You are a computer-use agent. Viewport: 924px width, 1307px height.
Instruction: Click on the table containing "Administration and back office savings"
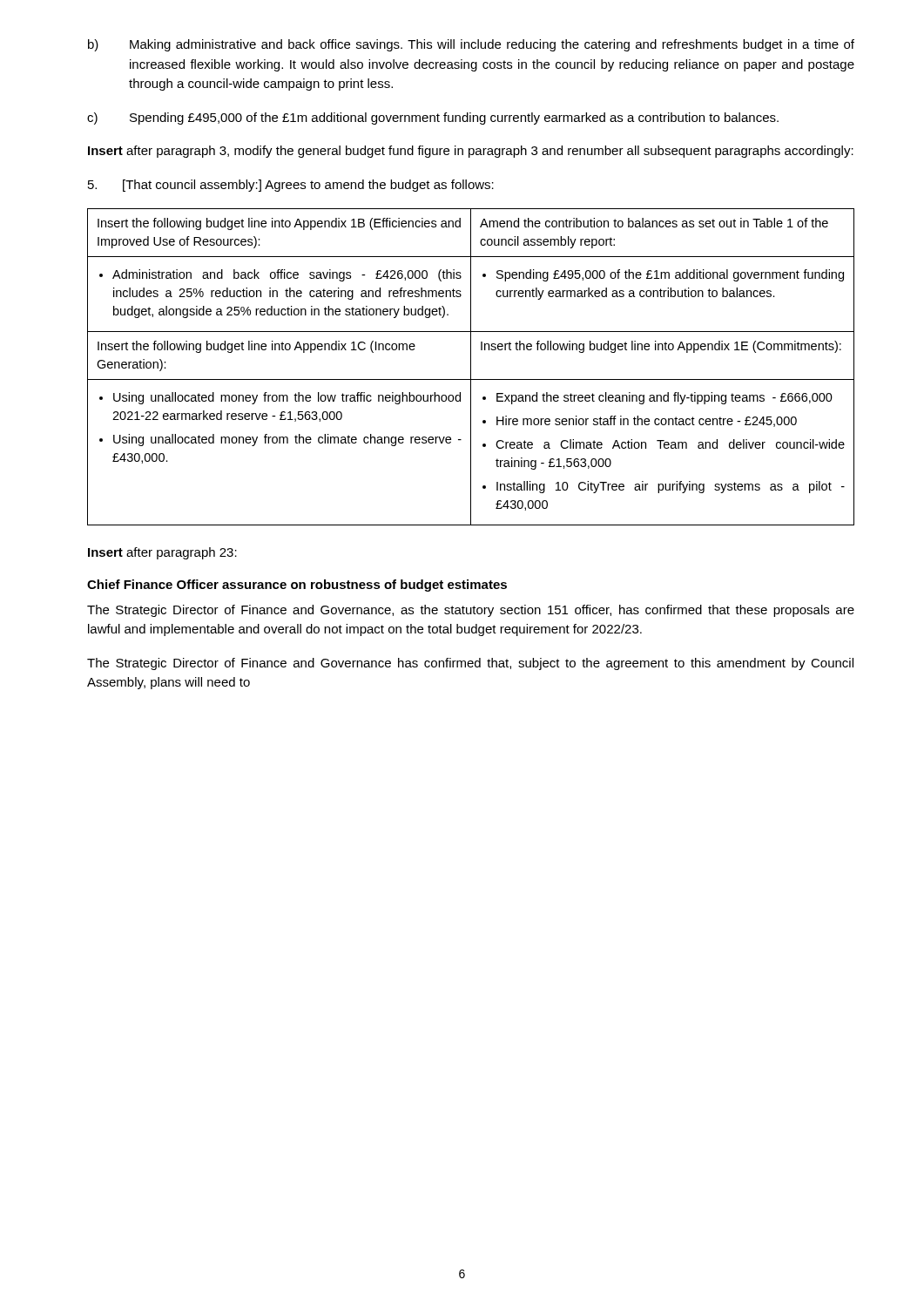coord(471,367)
